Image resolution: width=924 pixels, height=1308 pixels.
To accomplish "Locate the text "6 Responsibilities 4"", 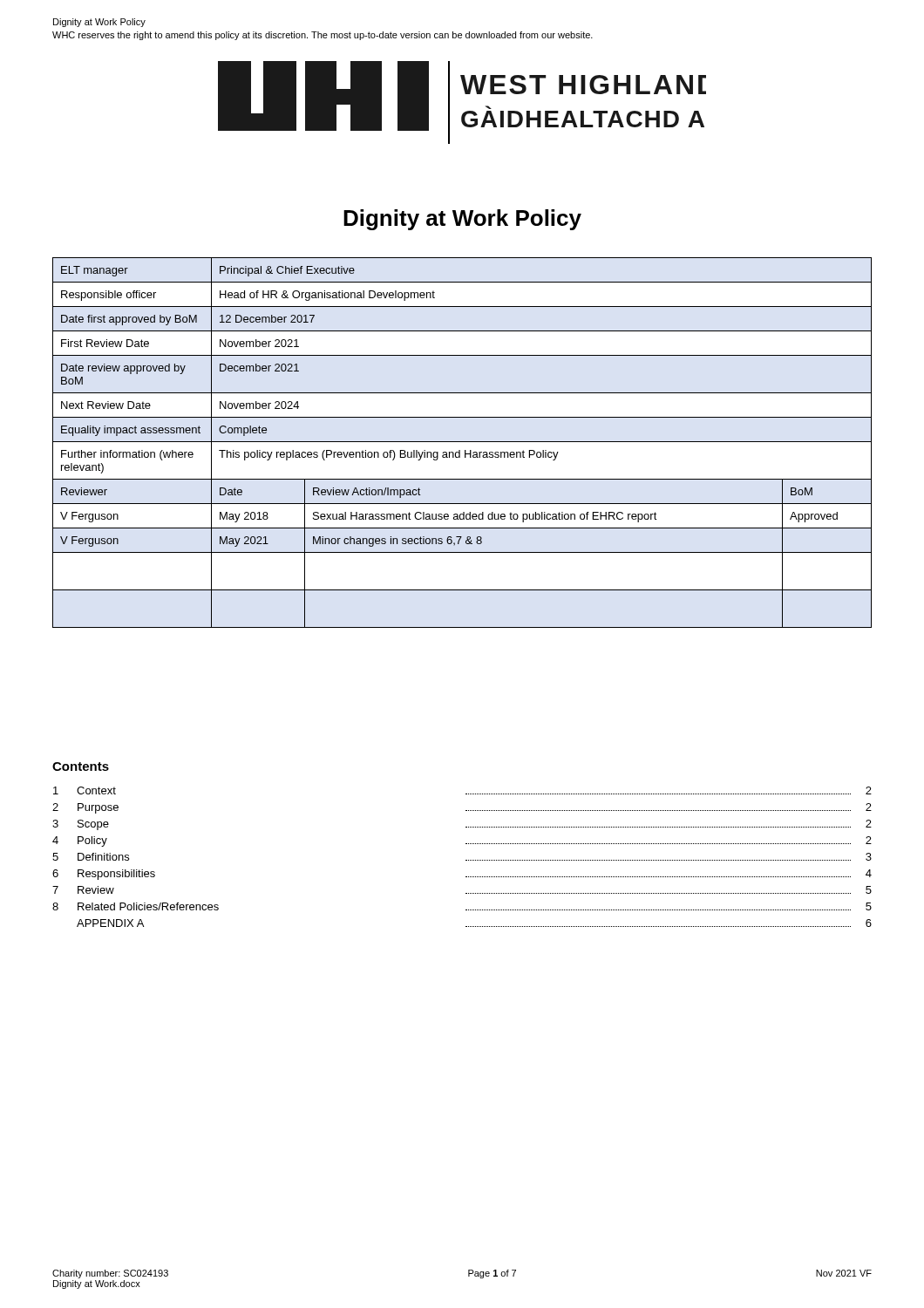I will 462,873.
